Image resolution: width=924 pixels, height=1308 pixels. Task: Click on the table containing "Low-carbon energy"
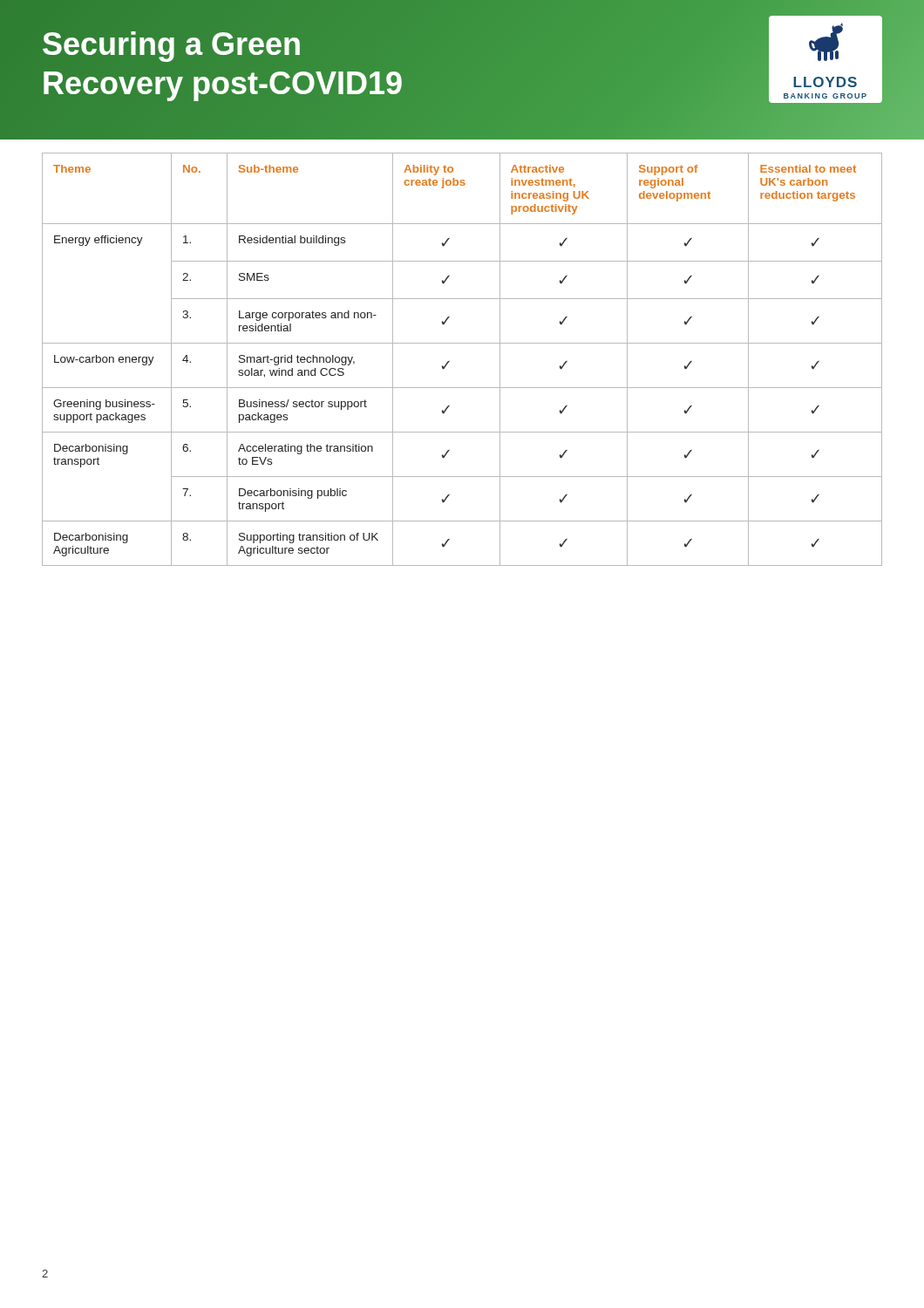coord(462,359)
